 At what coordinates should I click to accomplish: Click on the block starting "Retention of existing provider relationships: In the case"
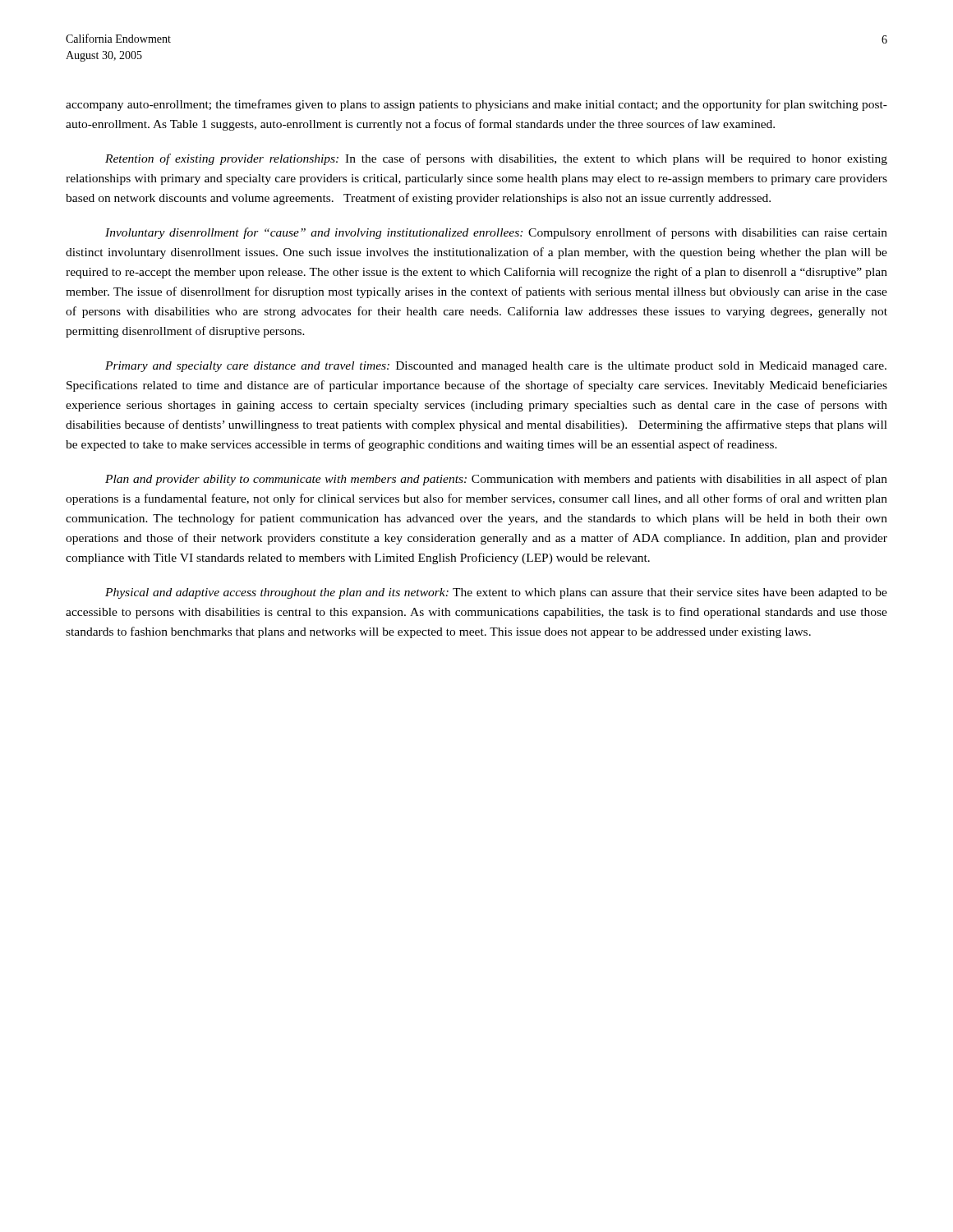point(476,178)
